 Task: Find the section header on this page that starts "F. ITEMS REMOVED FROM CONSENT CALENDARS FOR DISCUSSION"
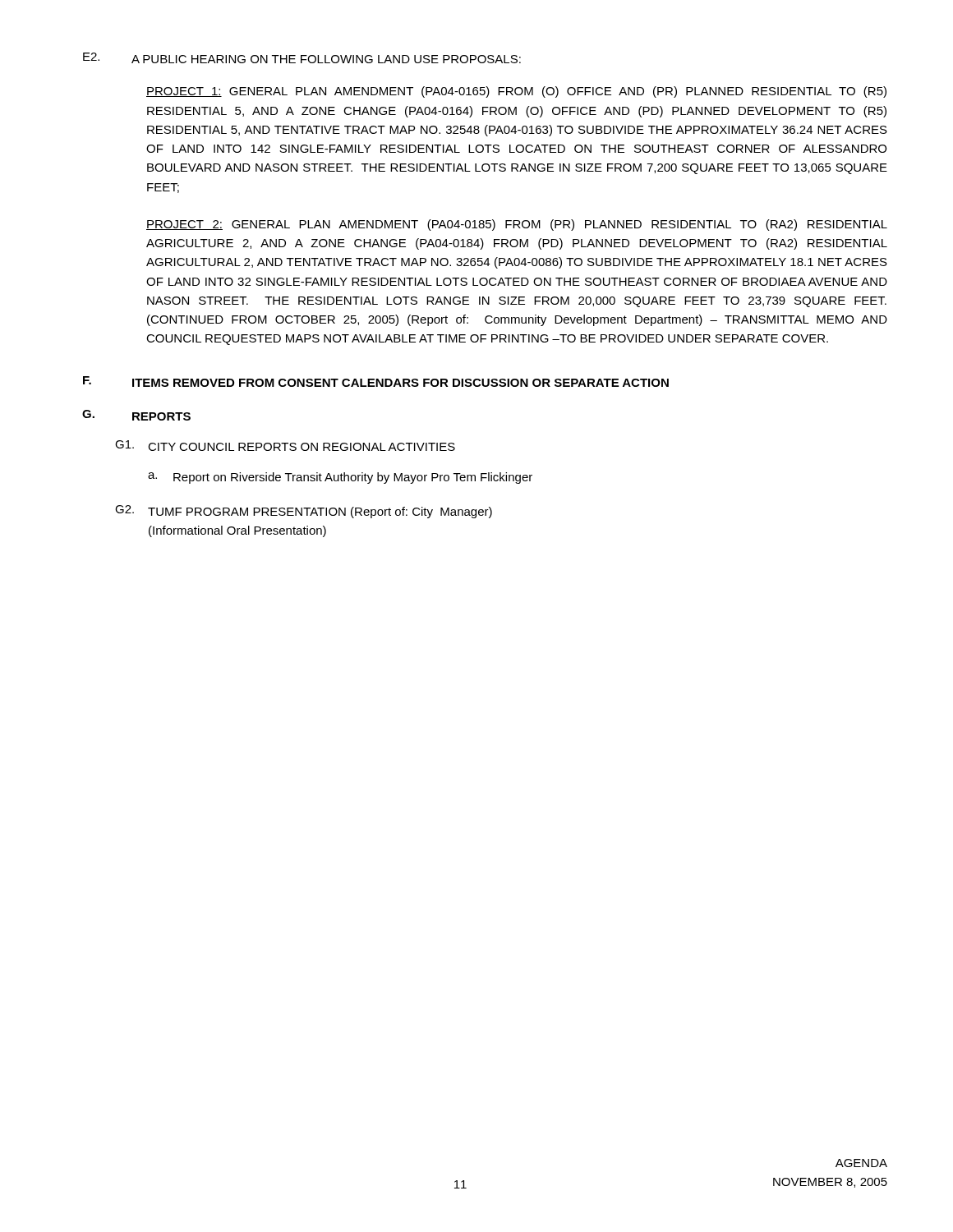pos(485,382)
